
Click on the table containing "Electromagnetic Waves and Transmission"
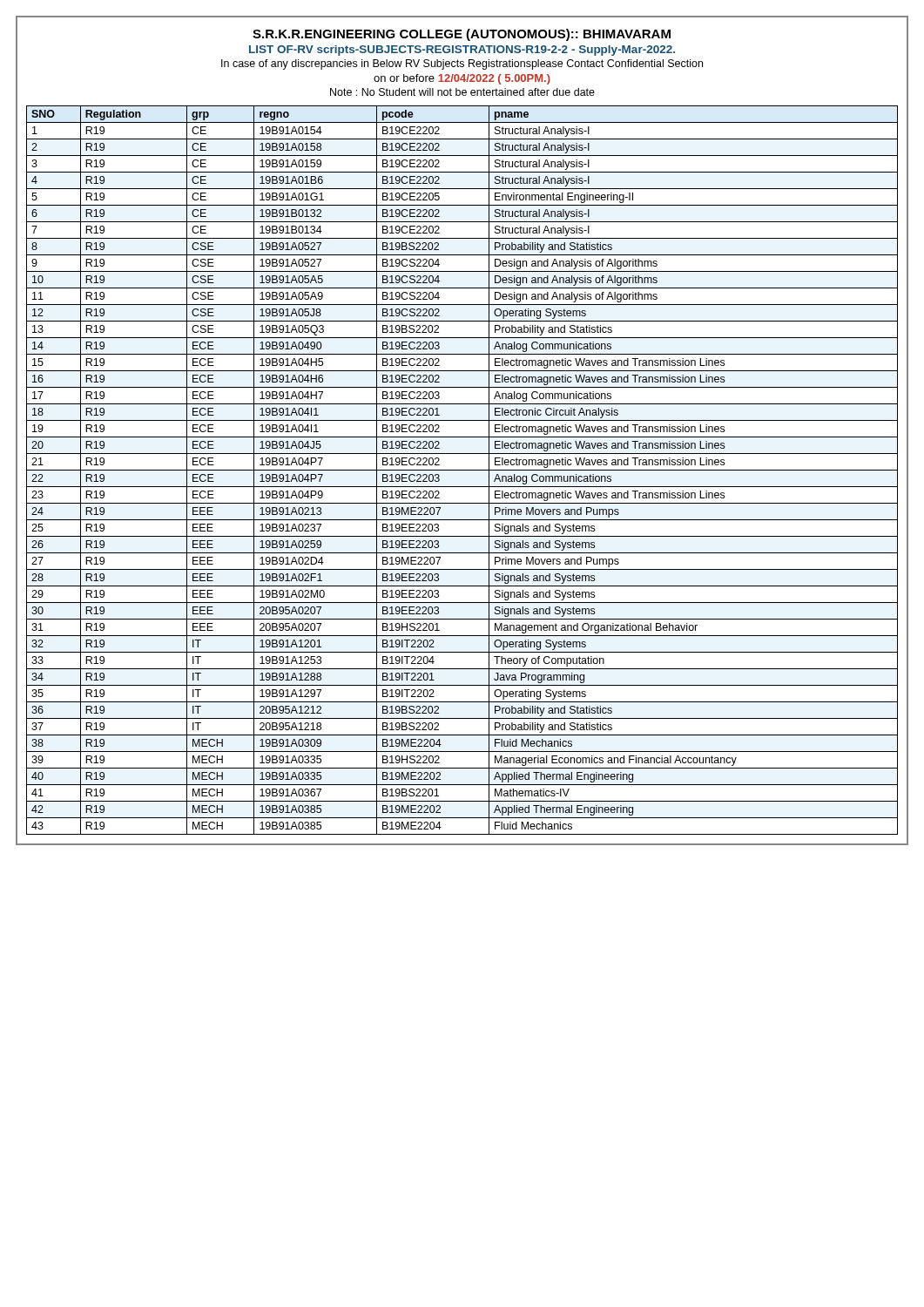[x=462, y=470]
